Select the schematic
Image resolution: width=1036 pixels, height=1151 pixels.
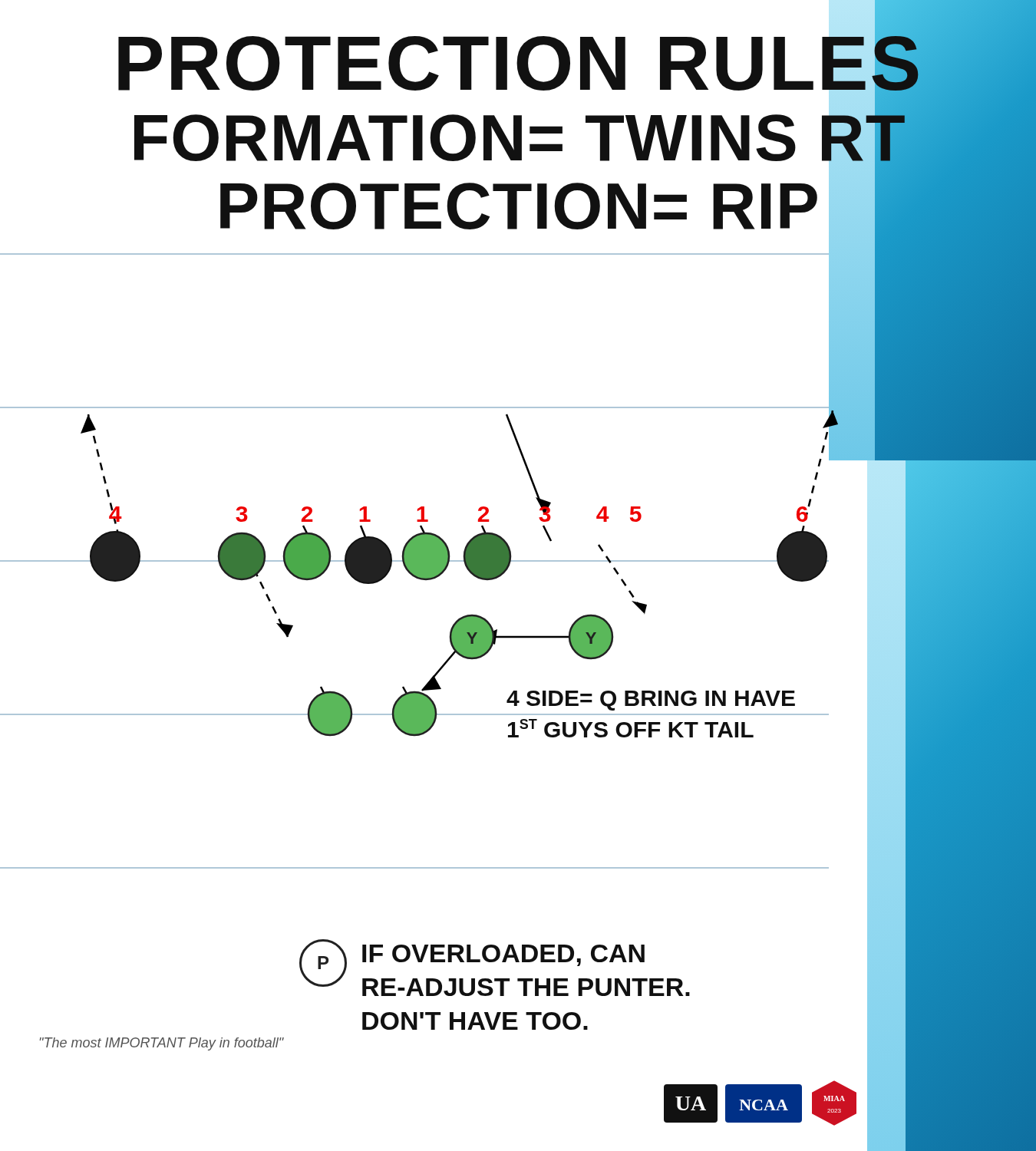click(x=453, y=529)
